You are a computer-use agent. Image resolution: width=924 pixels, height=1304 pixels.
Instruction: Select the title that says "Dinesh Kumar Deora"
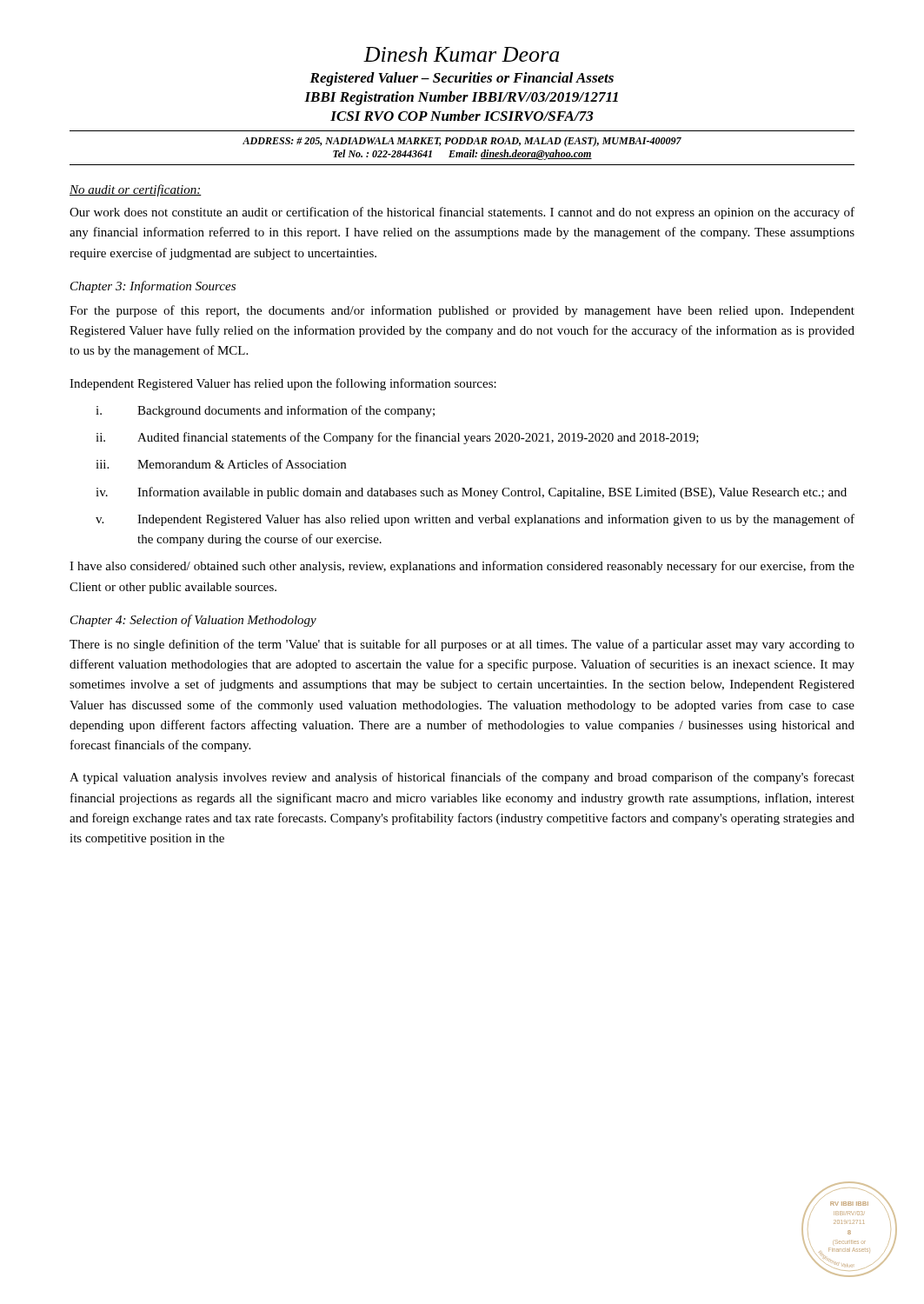(462, 83)
